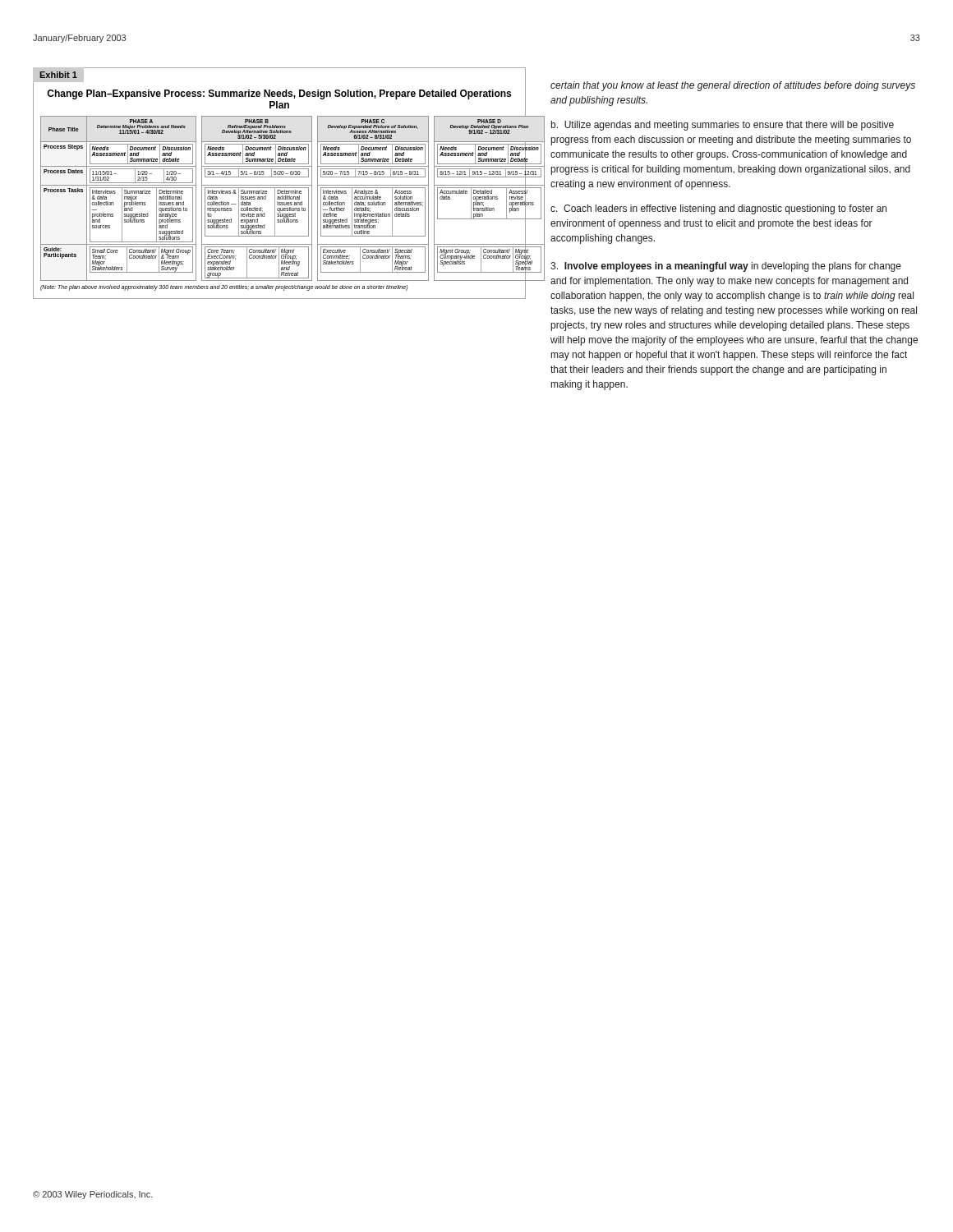Image resolution: width=953 pixels, height=1232 pixels.
Task: Find the block on this page that starts "(Note: The plan above"
Action: pos(224,287)
